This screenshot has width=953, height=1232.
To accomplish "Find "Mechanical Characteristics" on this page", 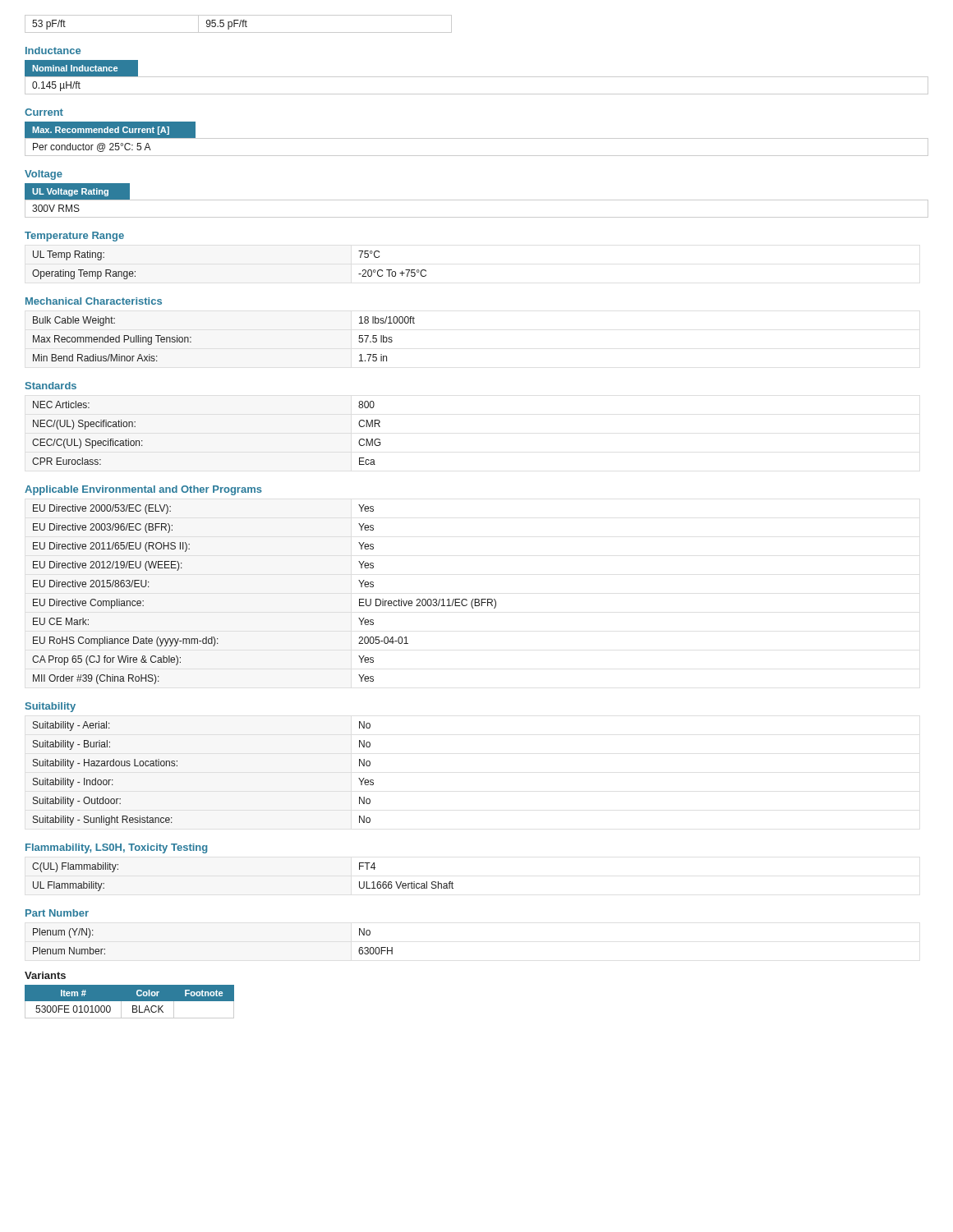I will click(94, 301).
